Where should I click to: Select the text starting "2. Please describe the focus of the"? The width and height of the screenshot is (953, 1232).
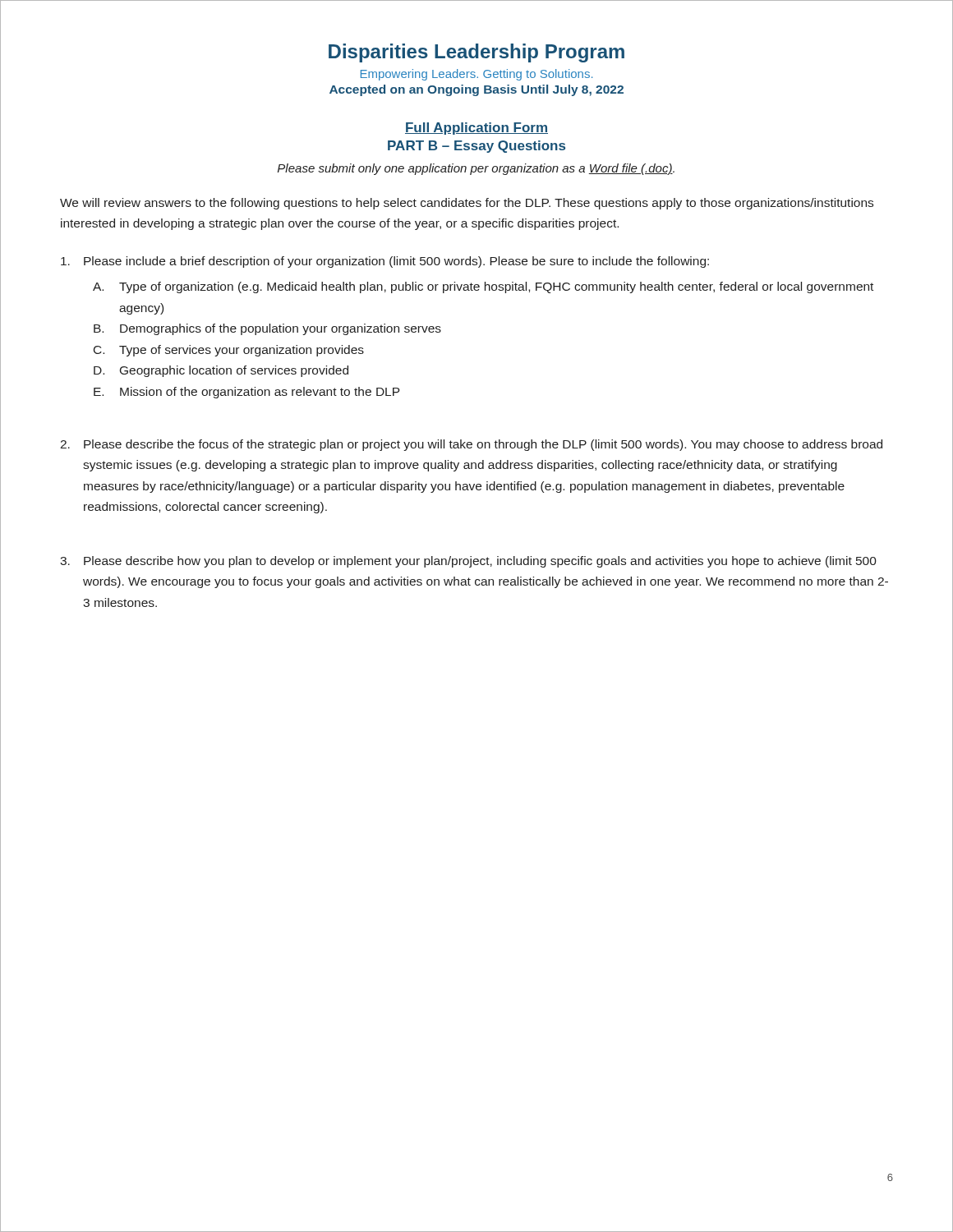pyautogui.click(x=476, y=475)
